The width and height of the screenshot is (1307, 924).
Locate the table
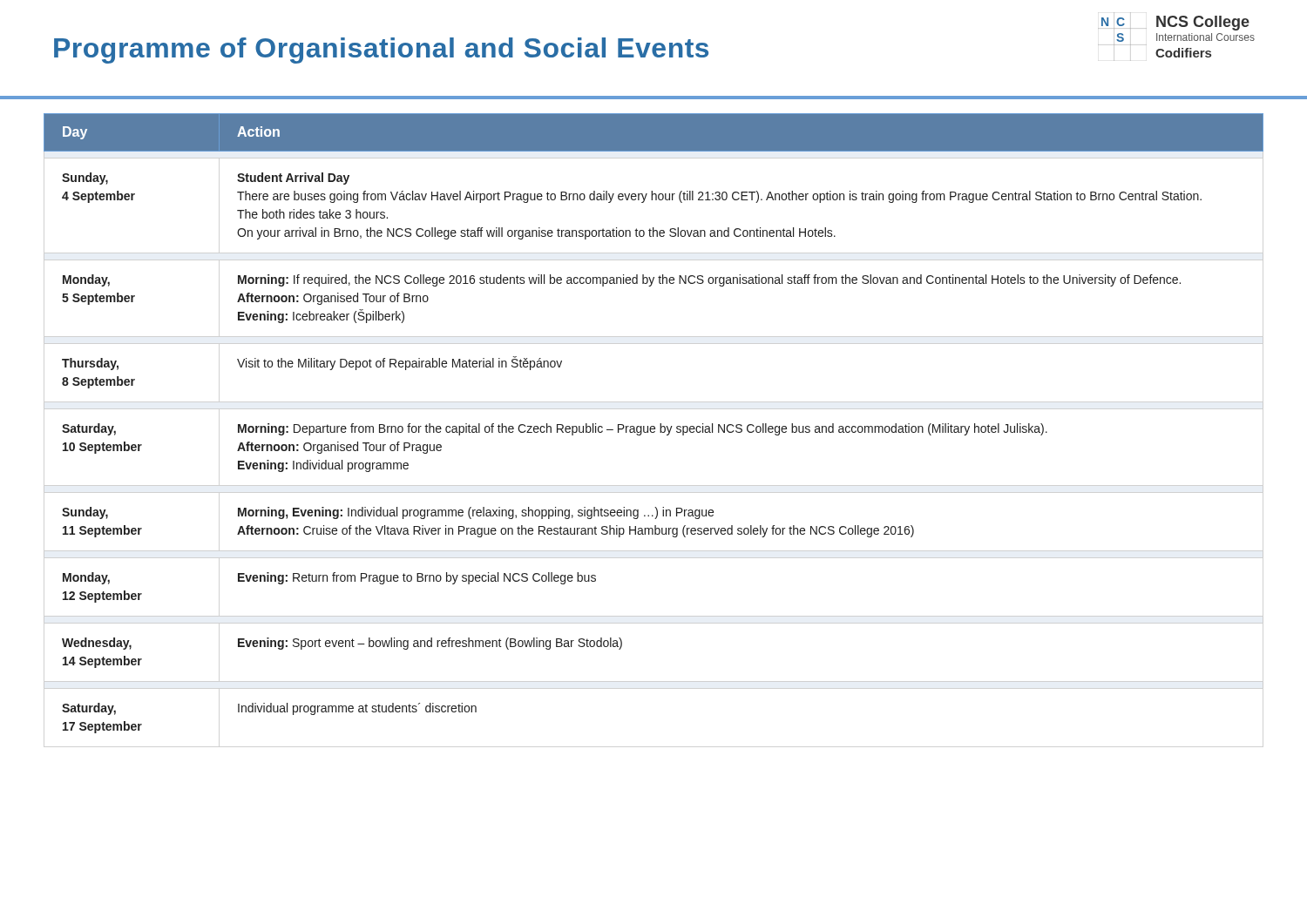654,510
